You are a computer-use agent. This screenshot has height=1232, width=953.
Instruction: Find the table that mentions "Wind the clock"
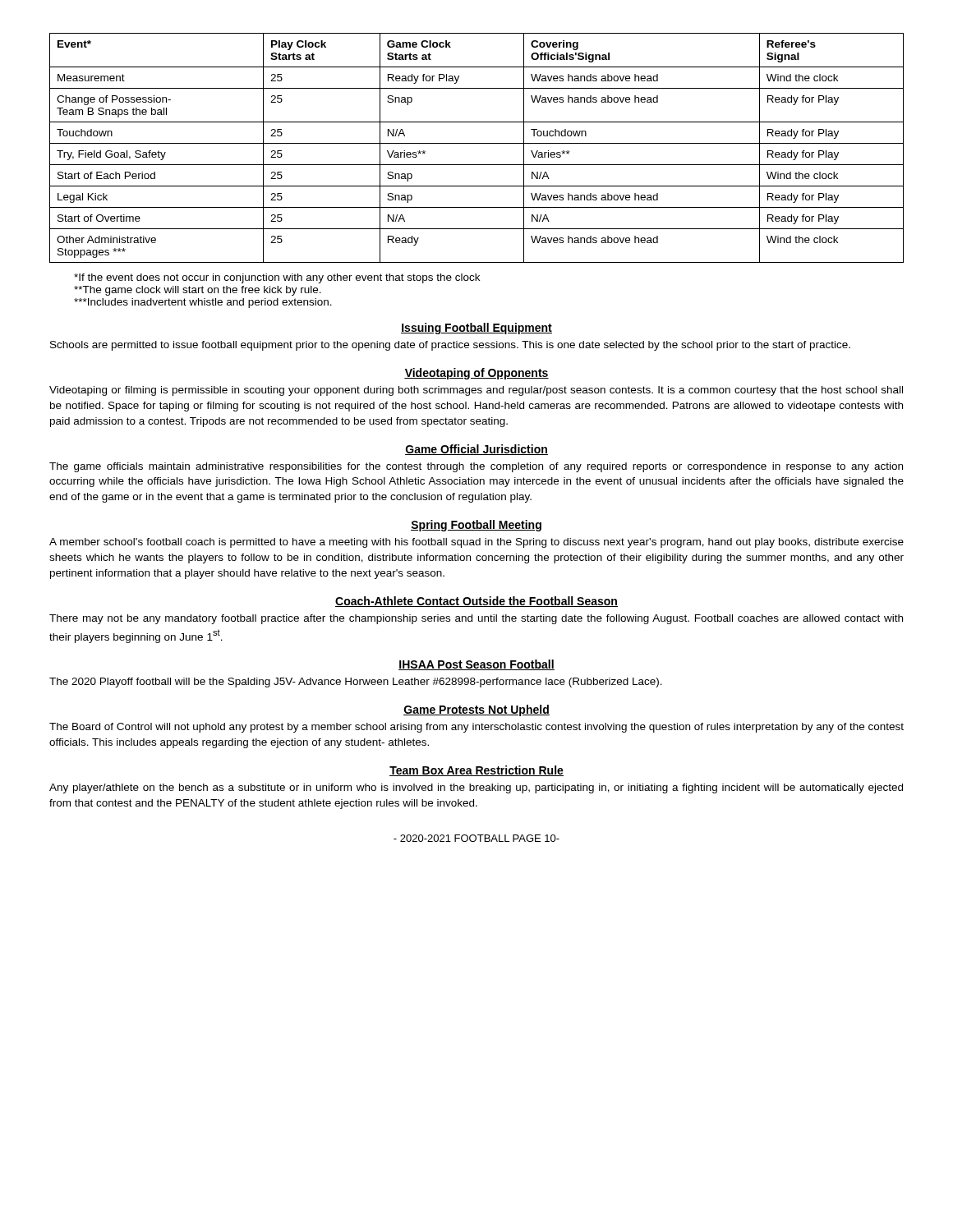click(476, 148)
